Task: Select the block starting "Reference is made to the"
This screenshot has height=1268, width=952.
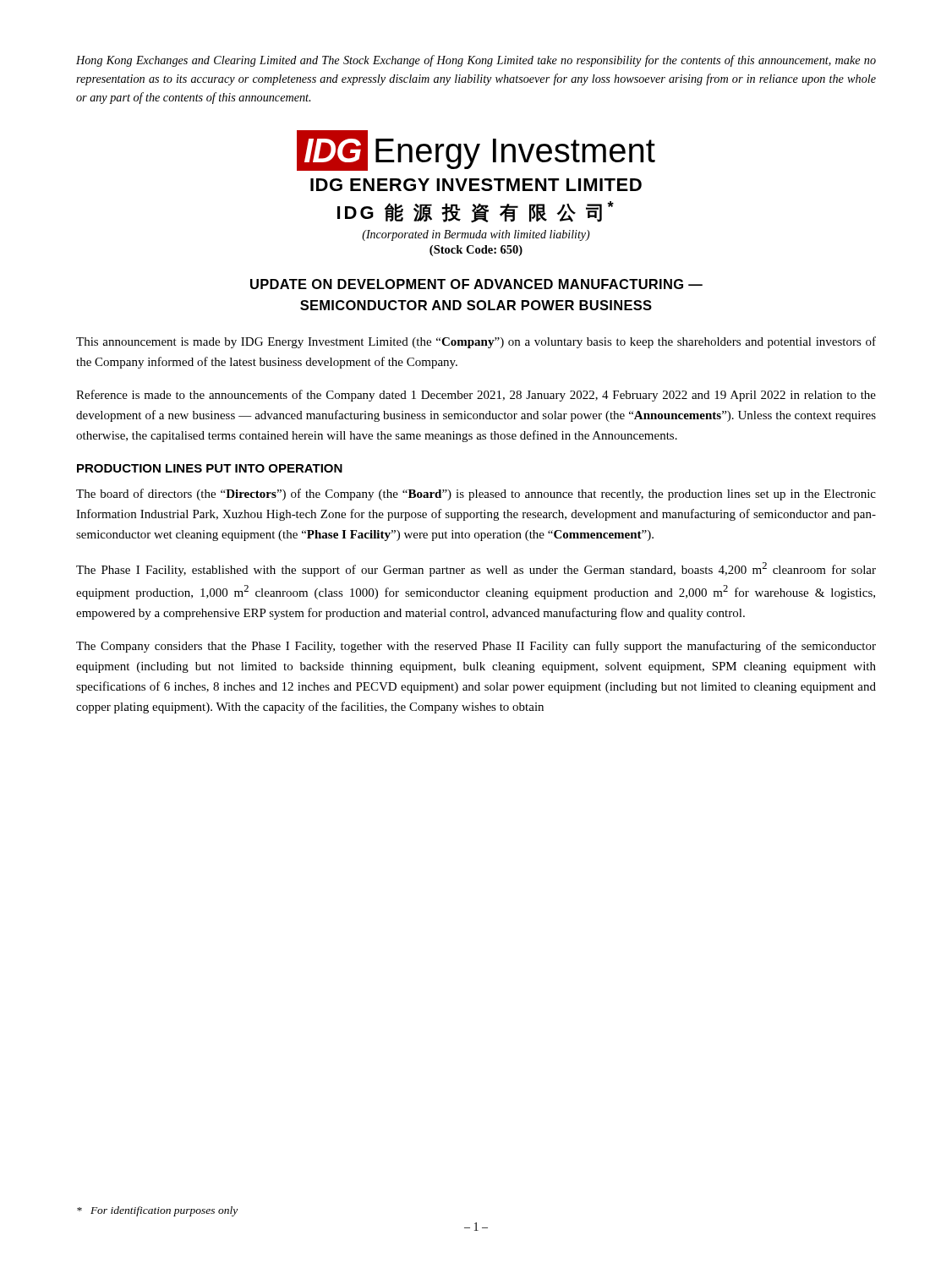Action: point(476,415)
